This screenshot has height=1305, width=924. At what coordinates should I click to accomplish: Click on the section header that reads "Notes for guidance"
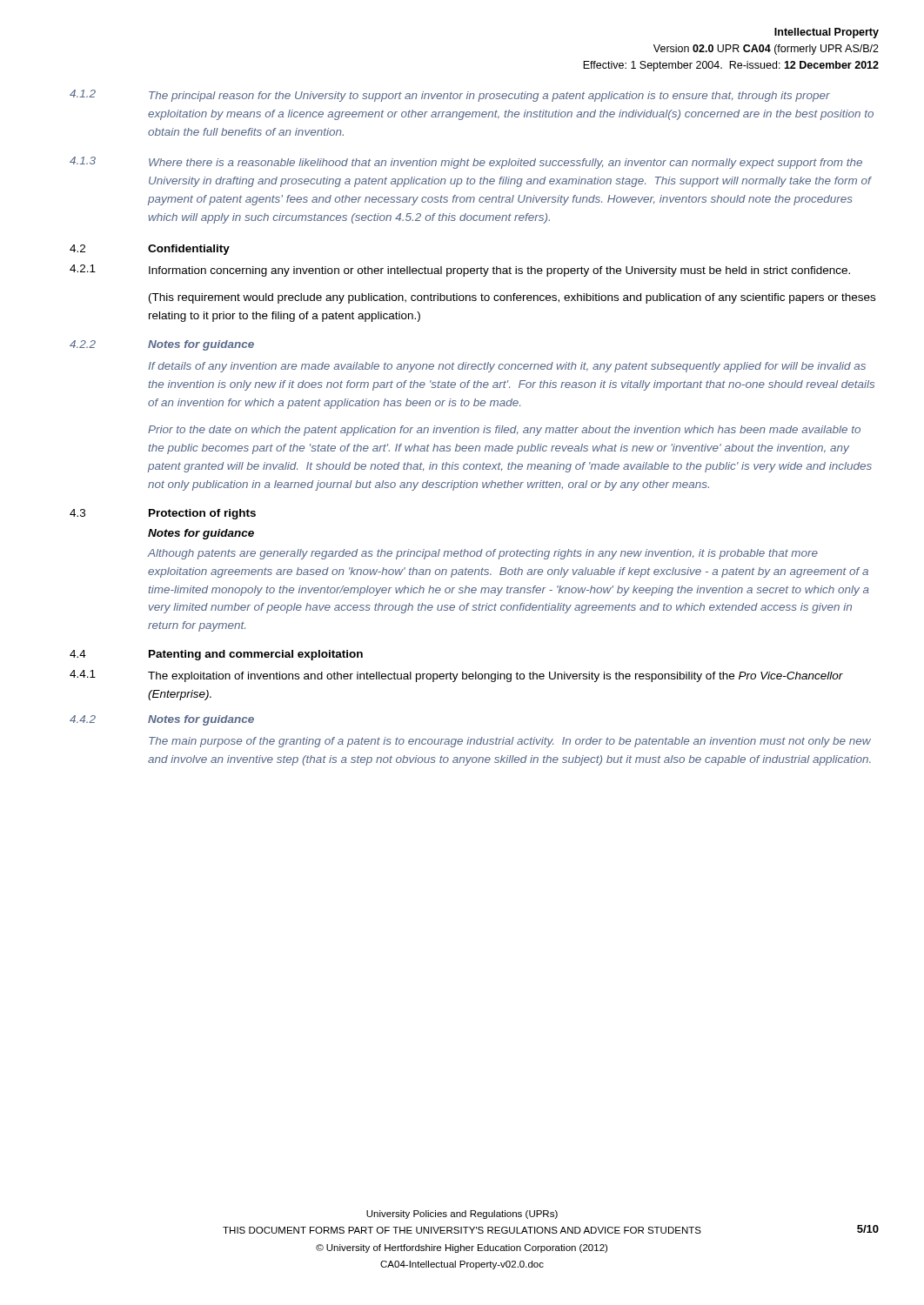pos(201,533)
